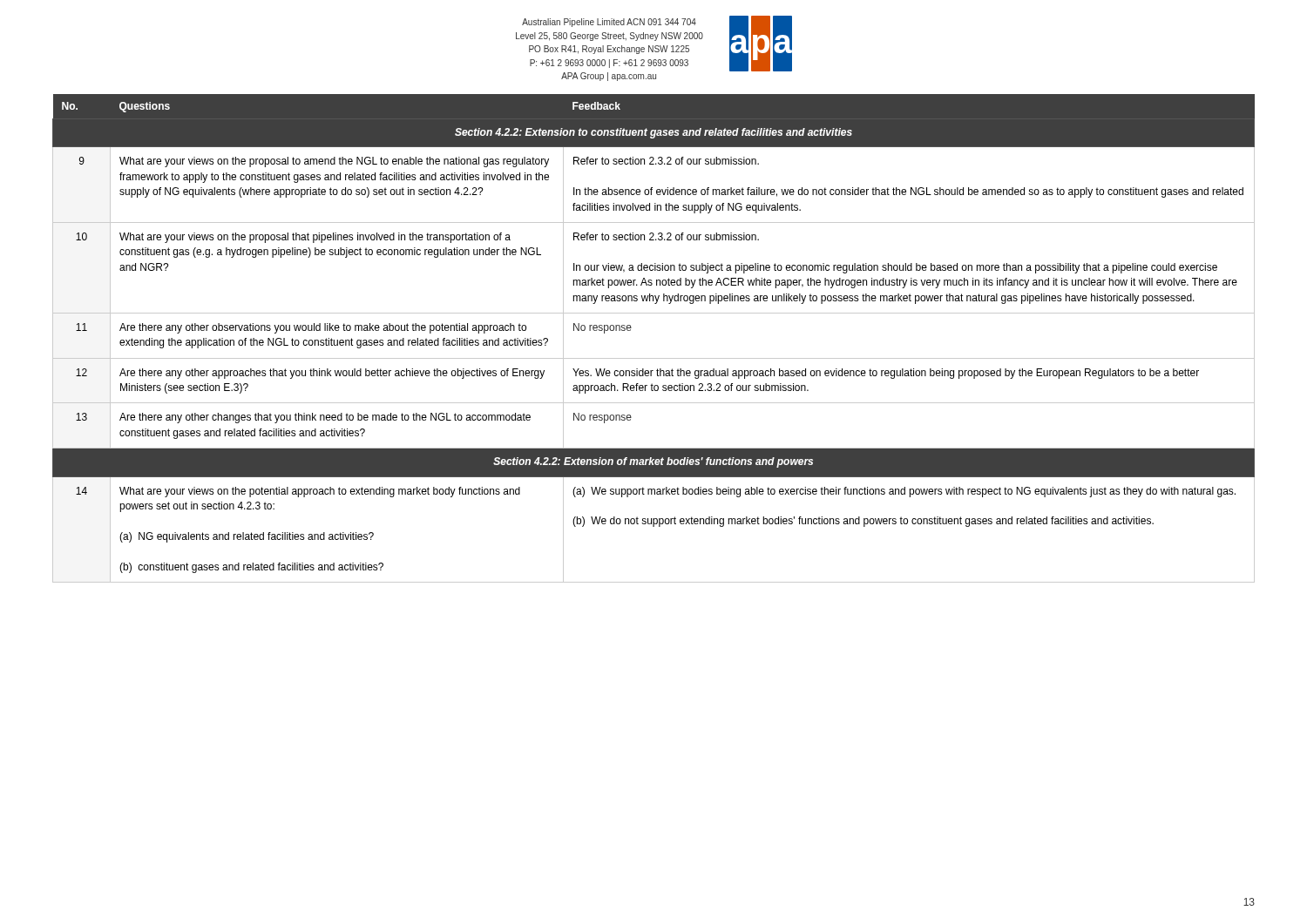Click on the table containing "Are there any other"
Screen dimensions: 924x1307
[654, 338]
